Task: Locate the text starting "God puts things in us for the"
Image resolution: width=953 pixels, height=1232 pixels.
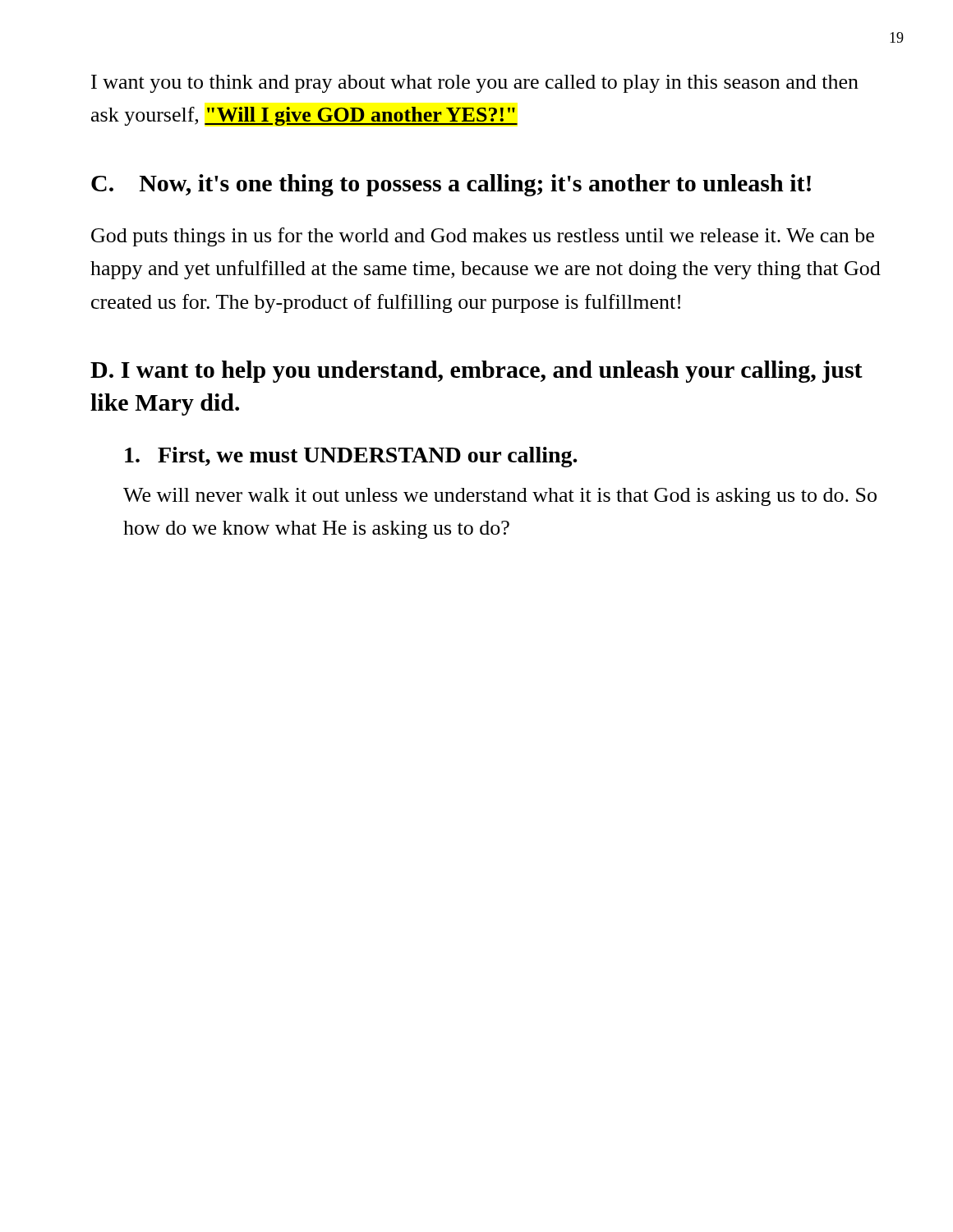Action: click(485, 269)
